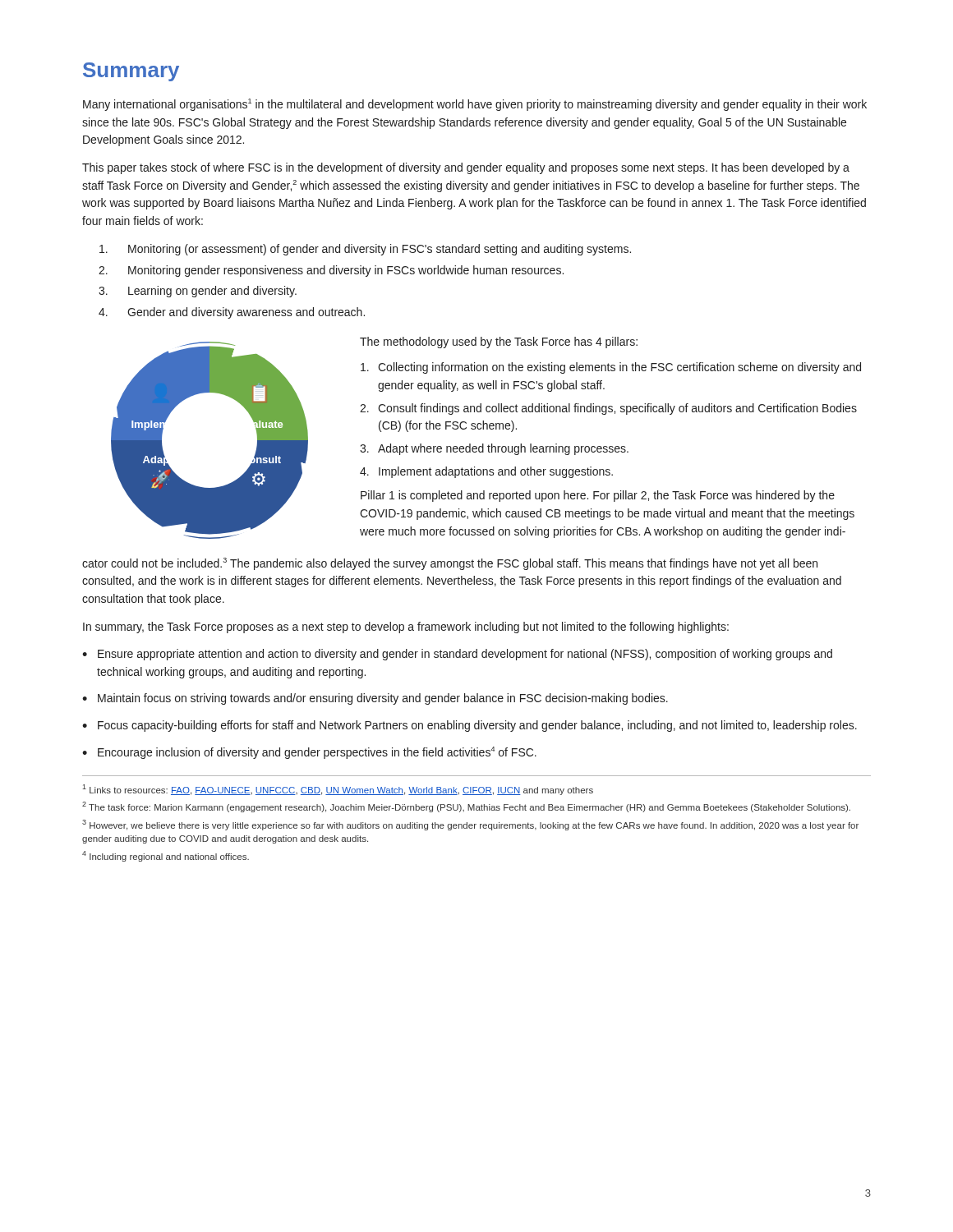Locate the block of text that opens with "This paper takes stock of where FSC"
This screenshot has width=953, height=1232.
pos(474,194)
